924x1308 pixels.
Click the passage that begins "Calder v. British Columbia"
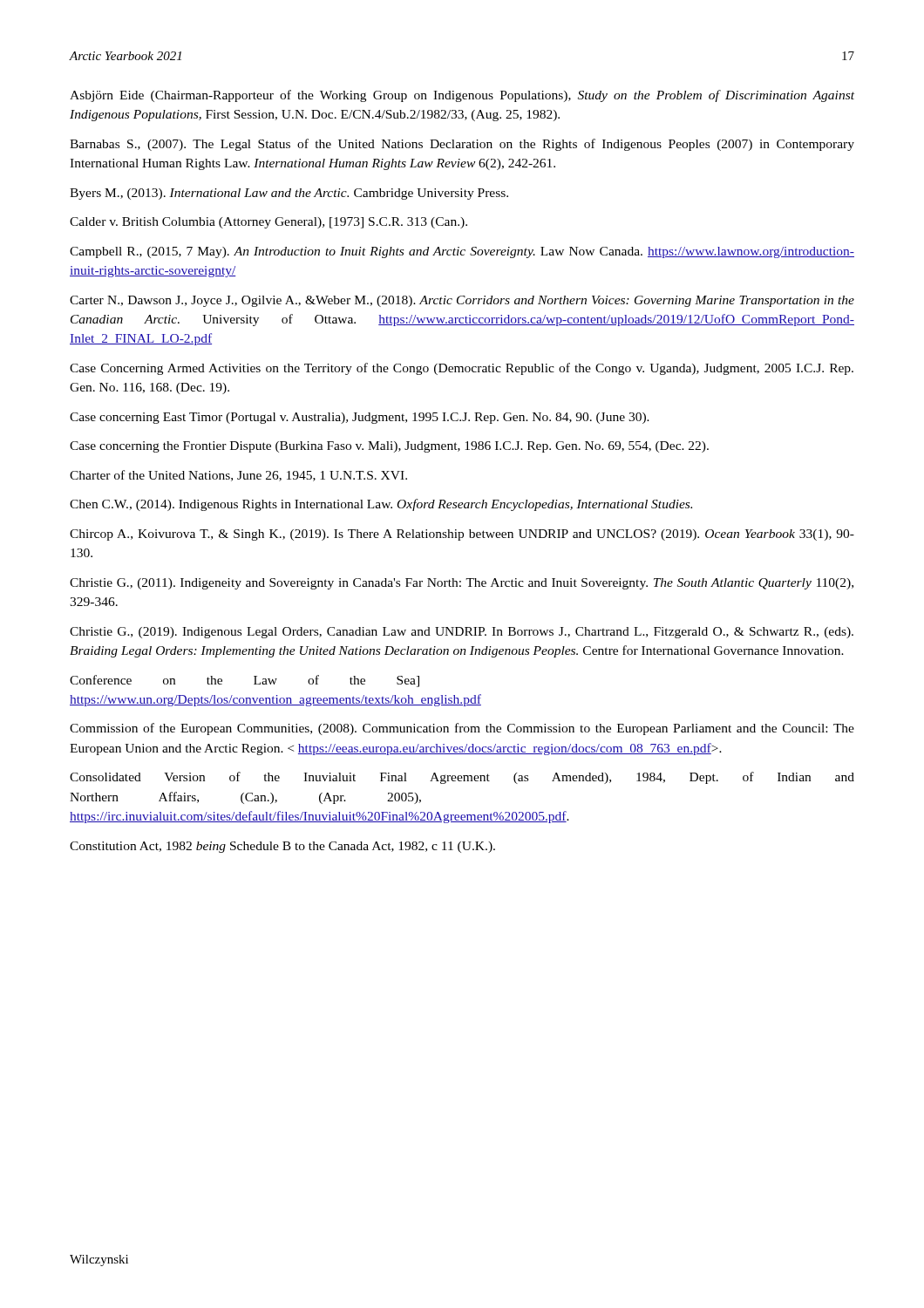point(269,221)
